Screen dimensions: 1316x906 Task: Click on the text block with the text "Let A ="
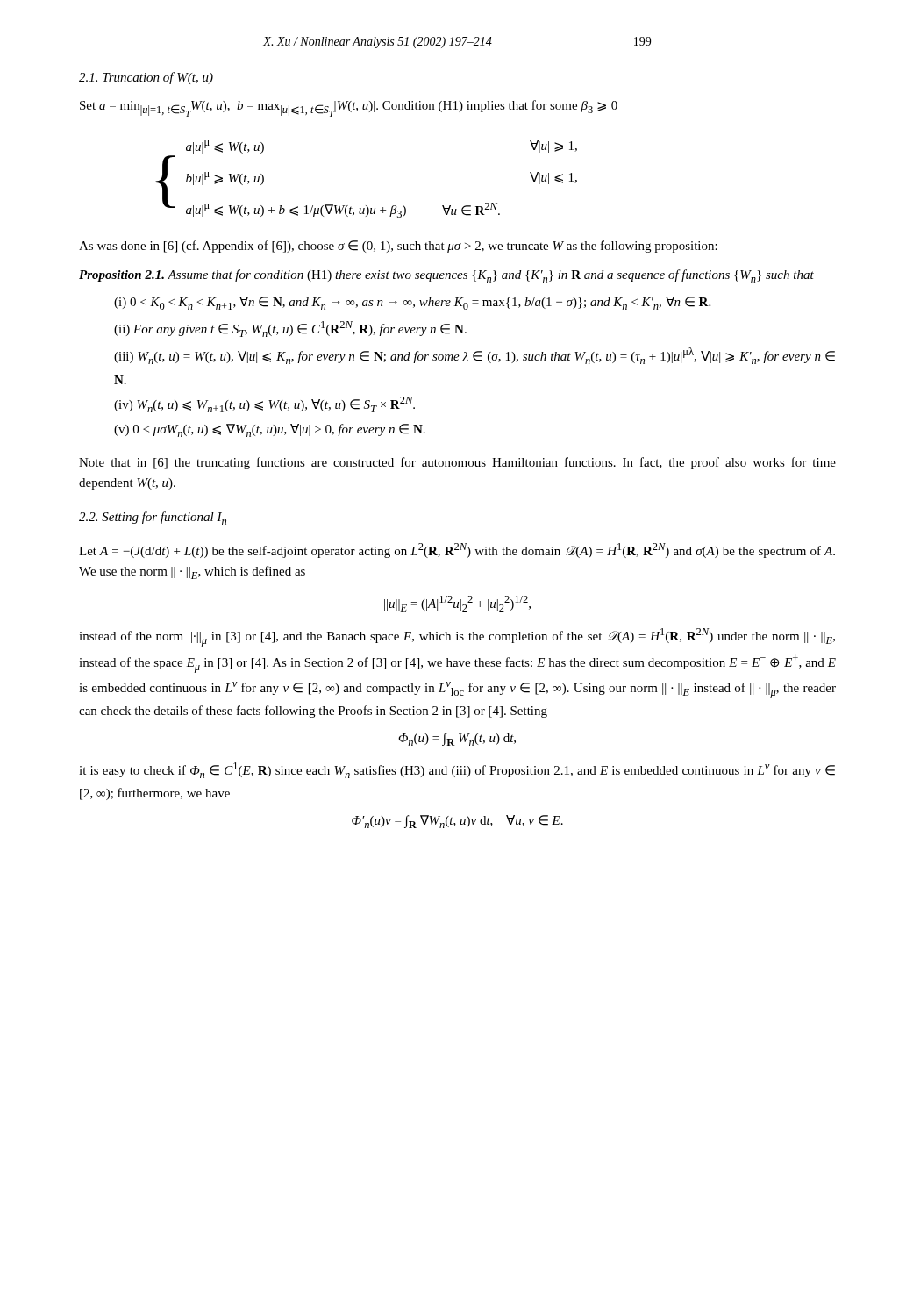[x=457, y=561]
